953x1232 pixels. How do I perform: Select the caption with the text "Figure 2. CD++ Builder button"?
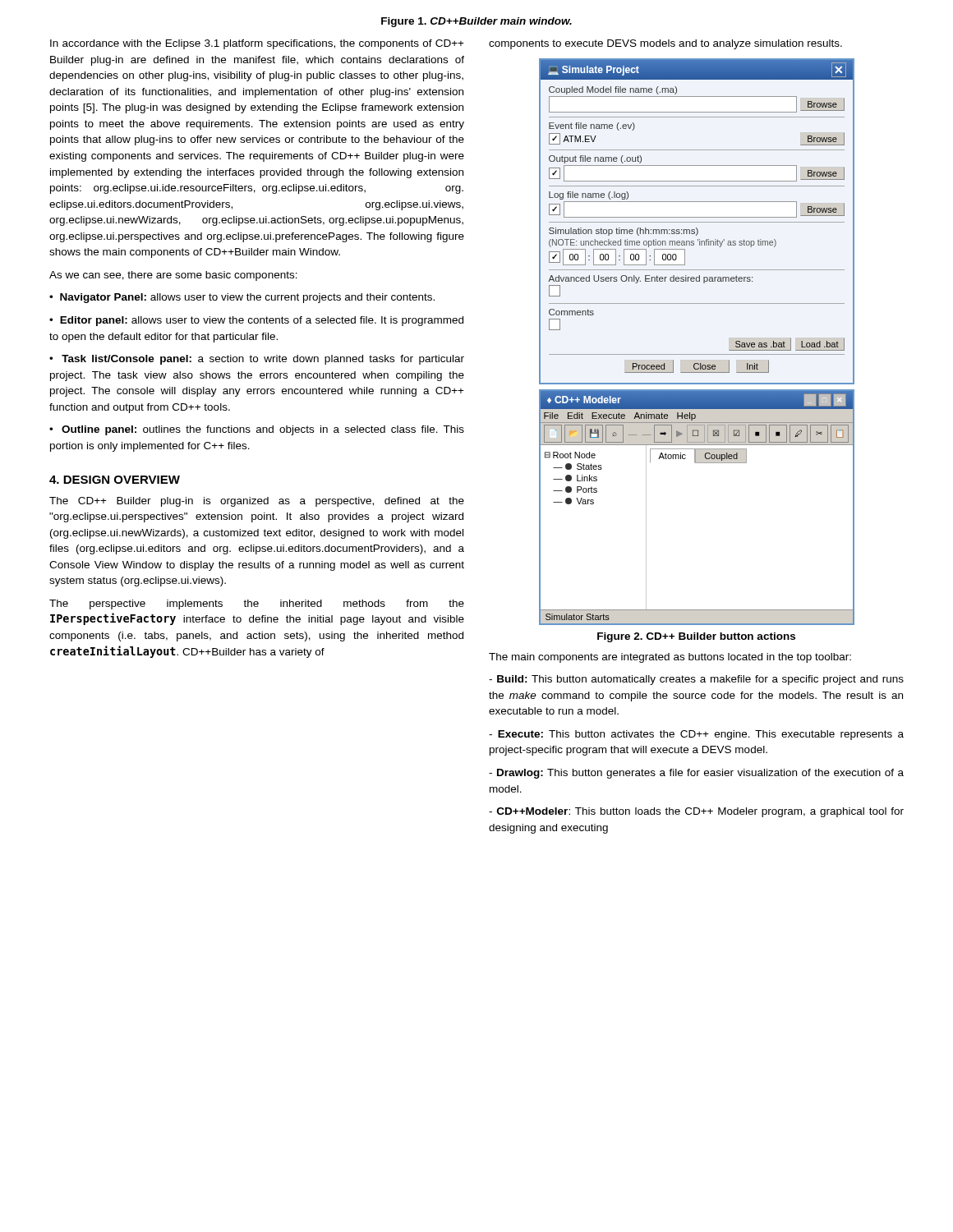coord(696,636)
